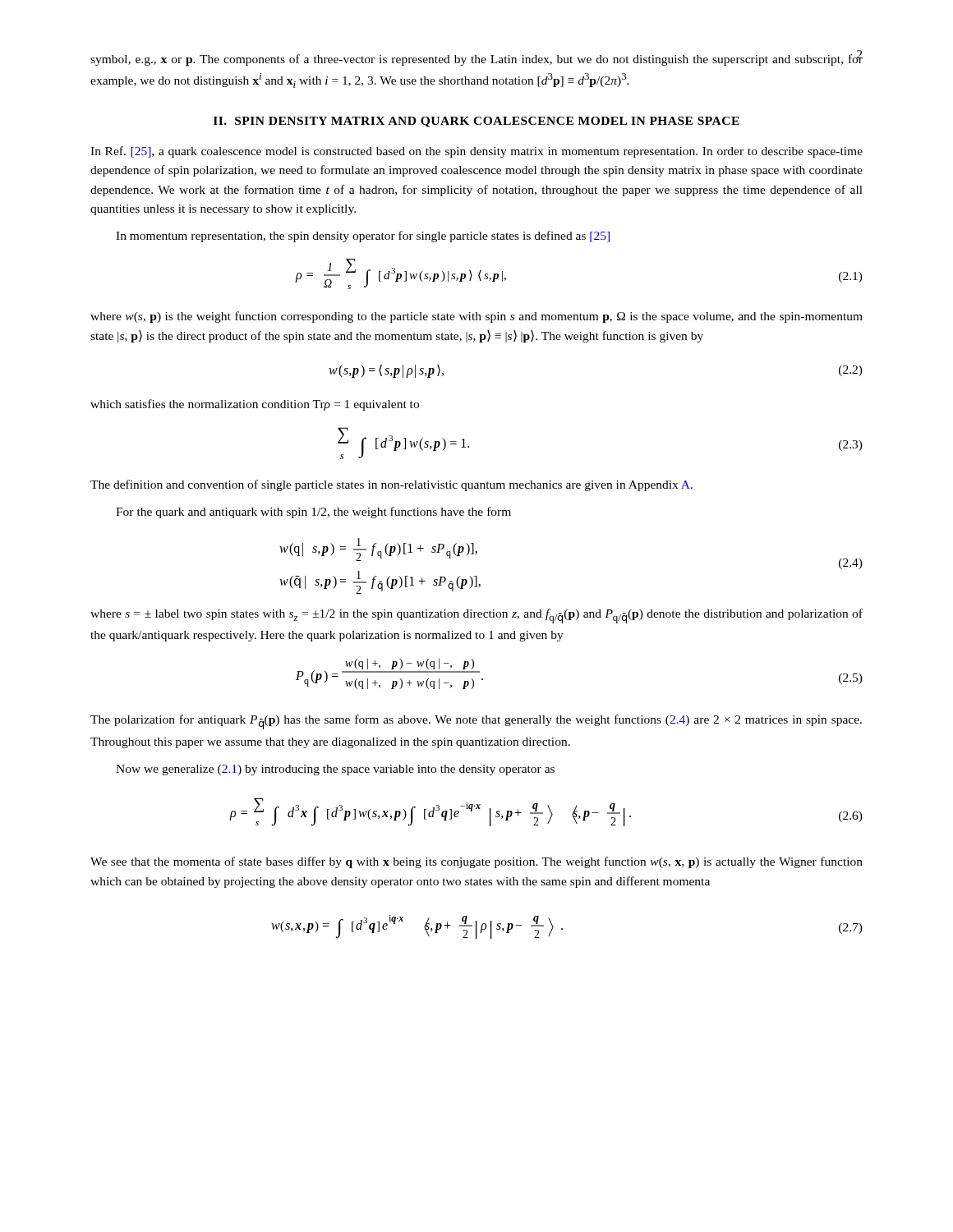Navigate to the element starting "w ( s, x , p )"
953x1232 pixels.
pyautogui.click(x=567, y=927)
